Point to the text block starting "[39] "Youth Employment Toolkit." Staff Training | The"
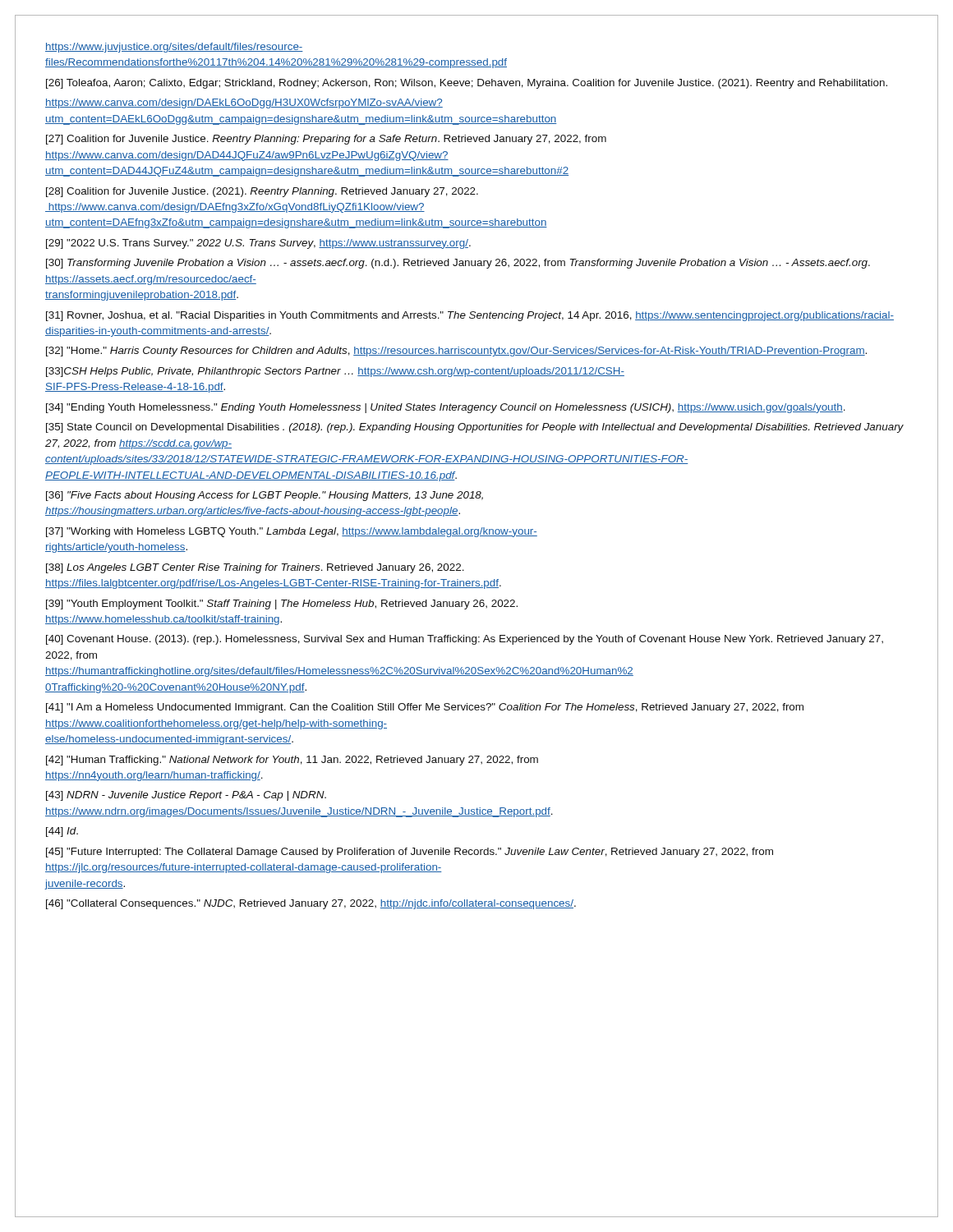The image size is (953, 1232). click(282, 611)
